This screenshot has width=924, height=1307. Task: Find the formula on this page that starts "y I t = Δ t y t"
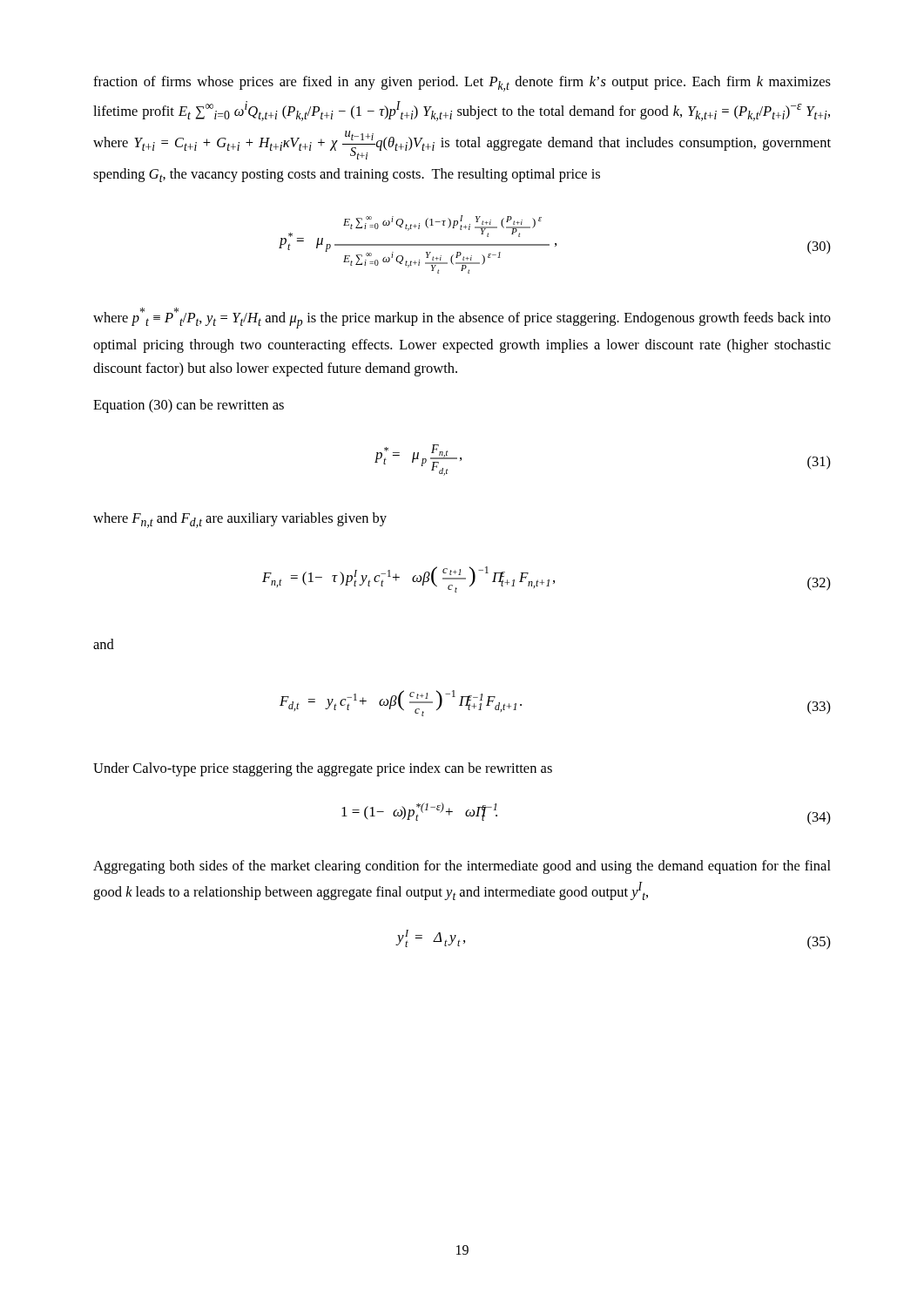(462, 942)
